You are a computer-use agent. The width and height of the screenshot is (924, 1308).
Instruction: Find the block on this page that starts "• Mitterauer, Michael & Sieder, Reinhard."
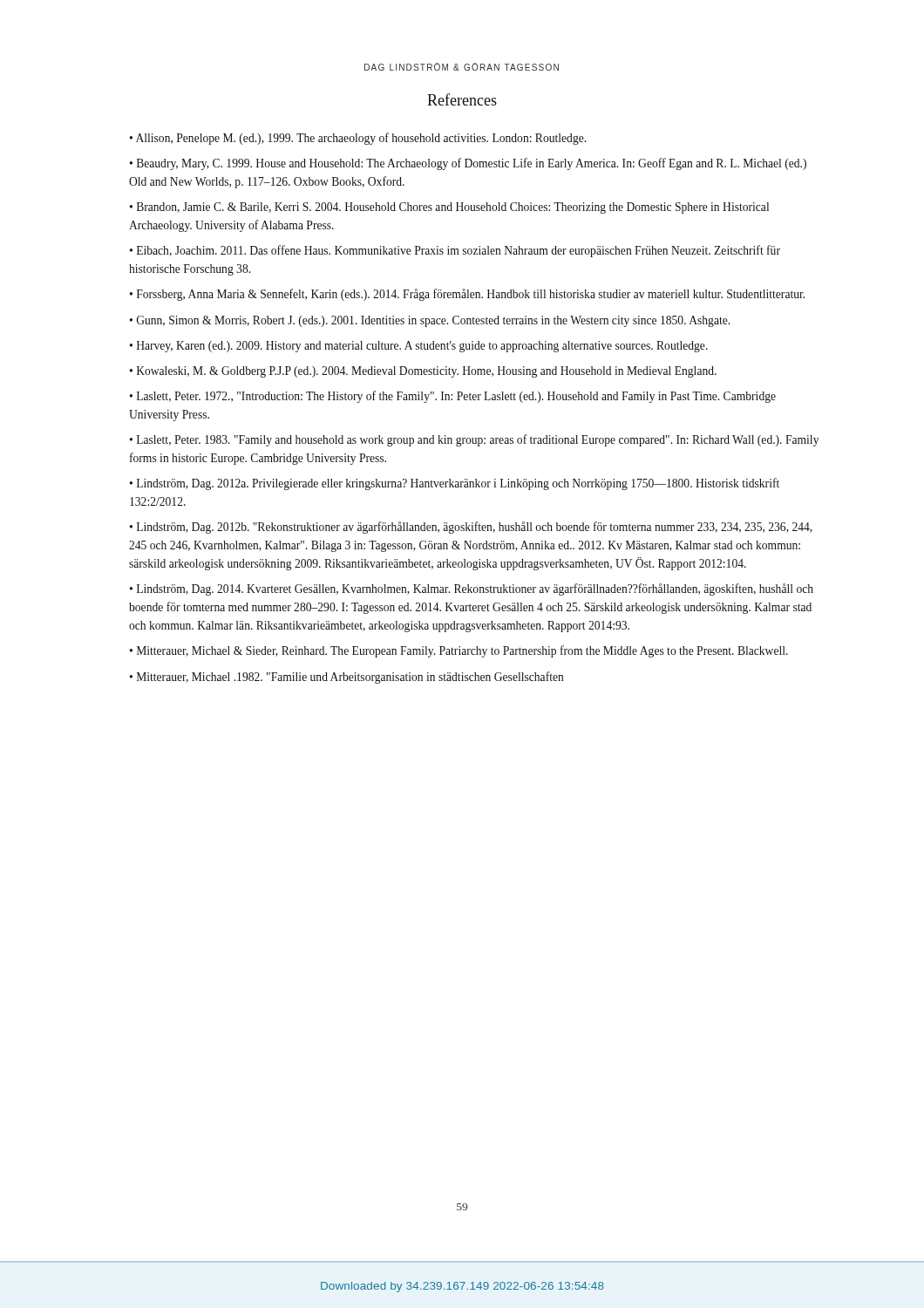(459, 651)
